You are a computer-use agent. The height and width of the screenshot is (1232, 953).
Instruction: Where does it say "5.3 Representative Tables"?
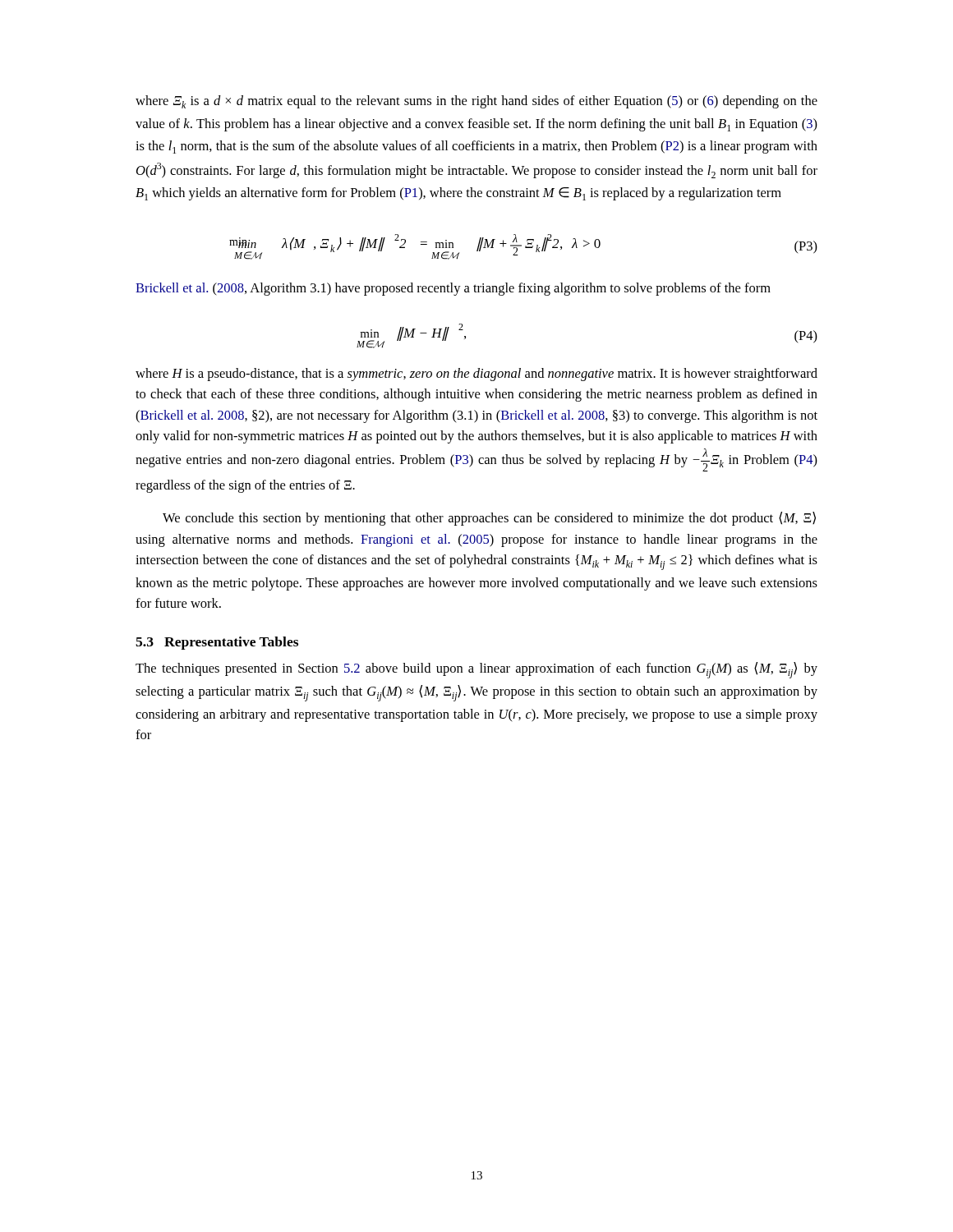click(217, 641)
